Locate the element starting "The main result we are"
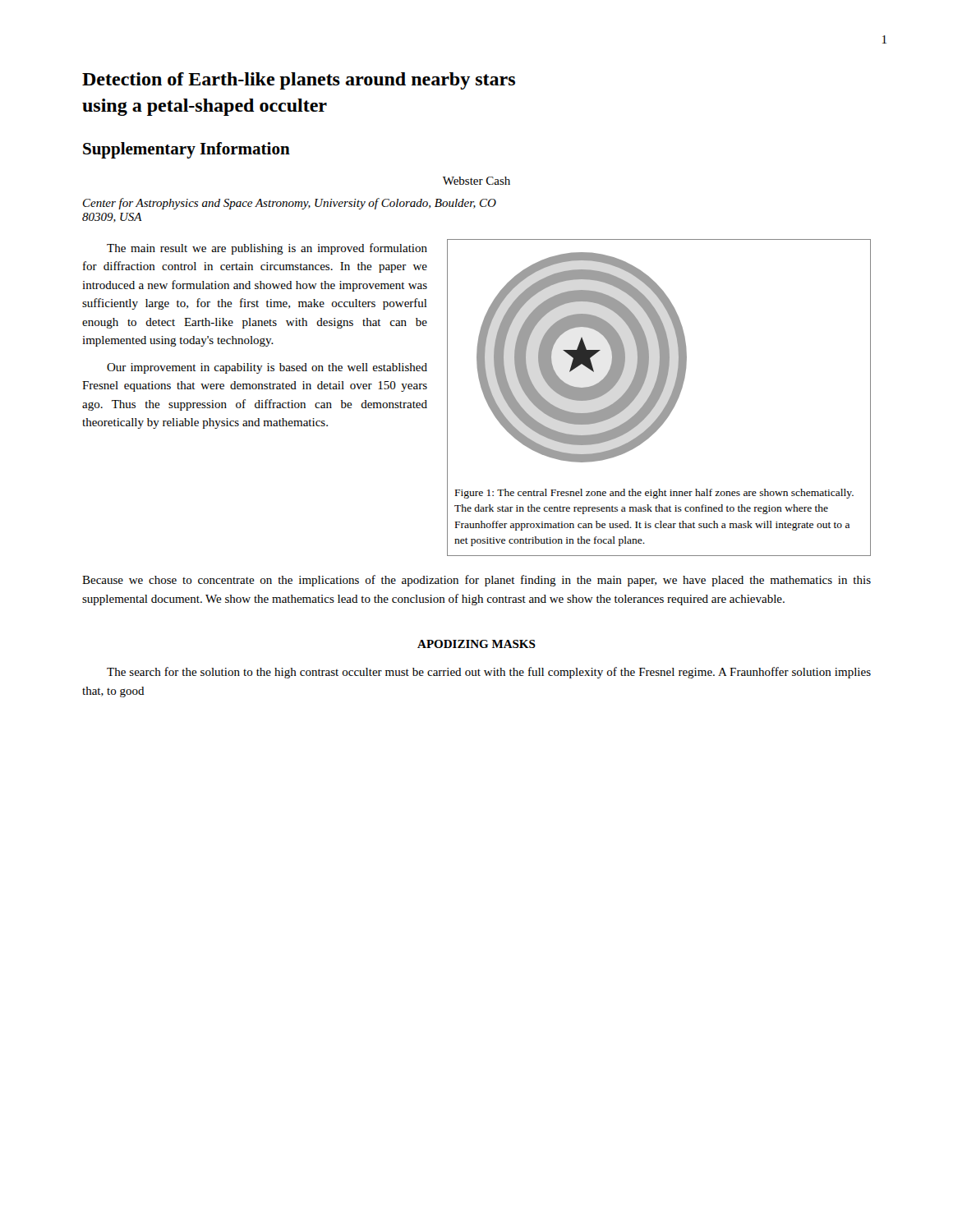Screen dimensions: 1232x953 click(255, 335)
